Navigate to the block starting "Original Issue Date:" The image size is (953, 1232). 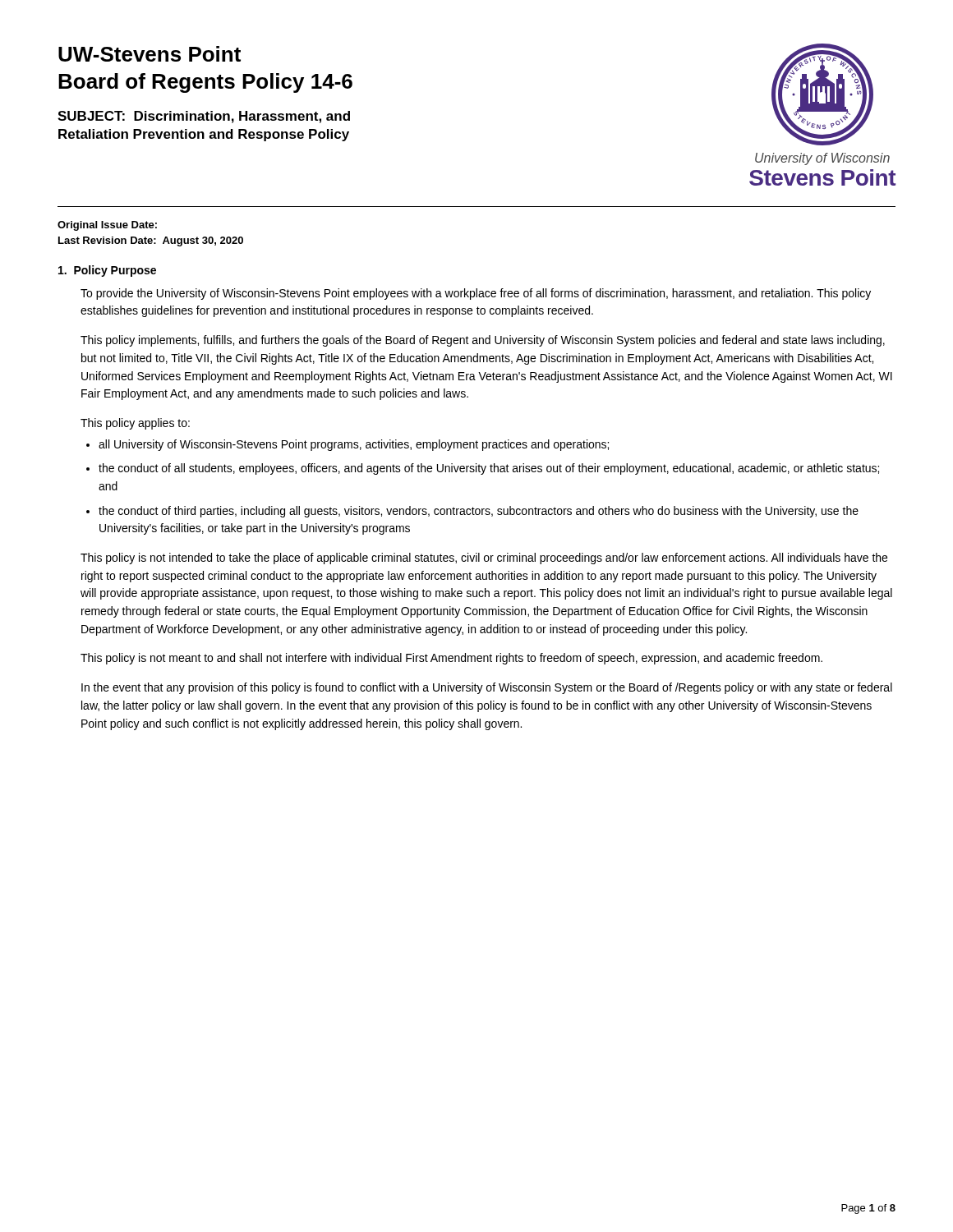107,226
